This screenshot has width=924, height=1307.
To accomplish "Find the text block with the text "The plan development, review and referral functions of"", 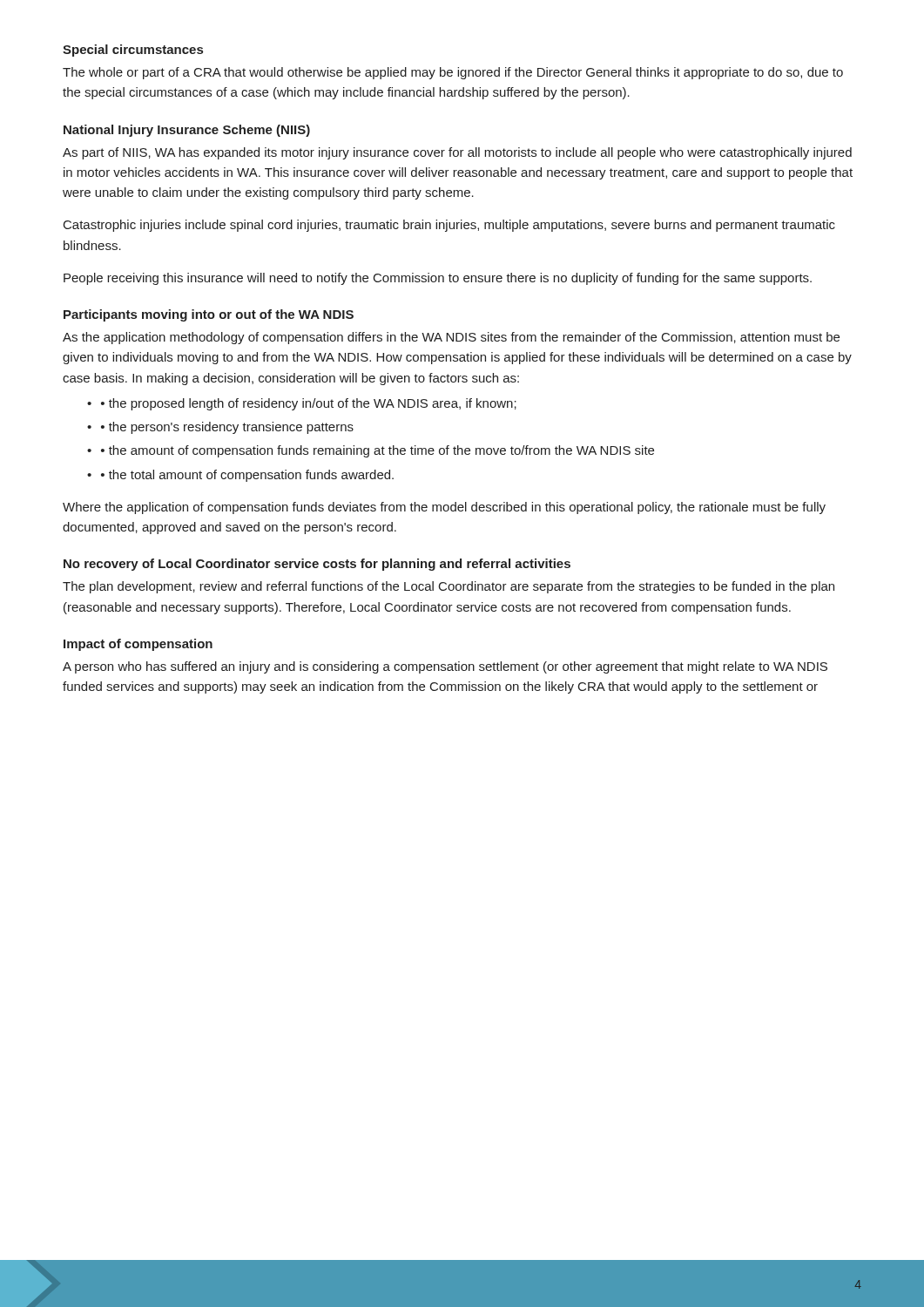I will click(x=449, y=596).
